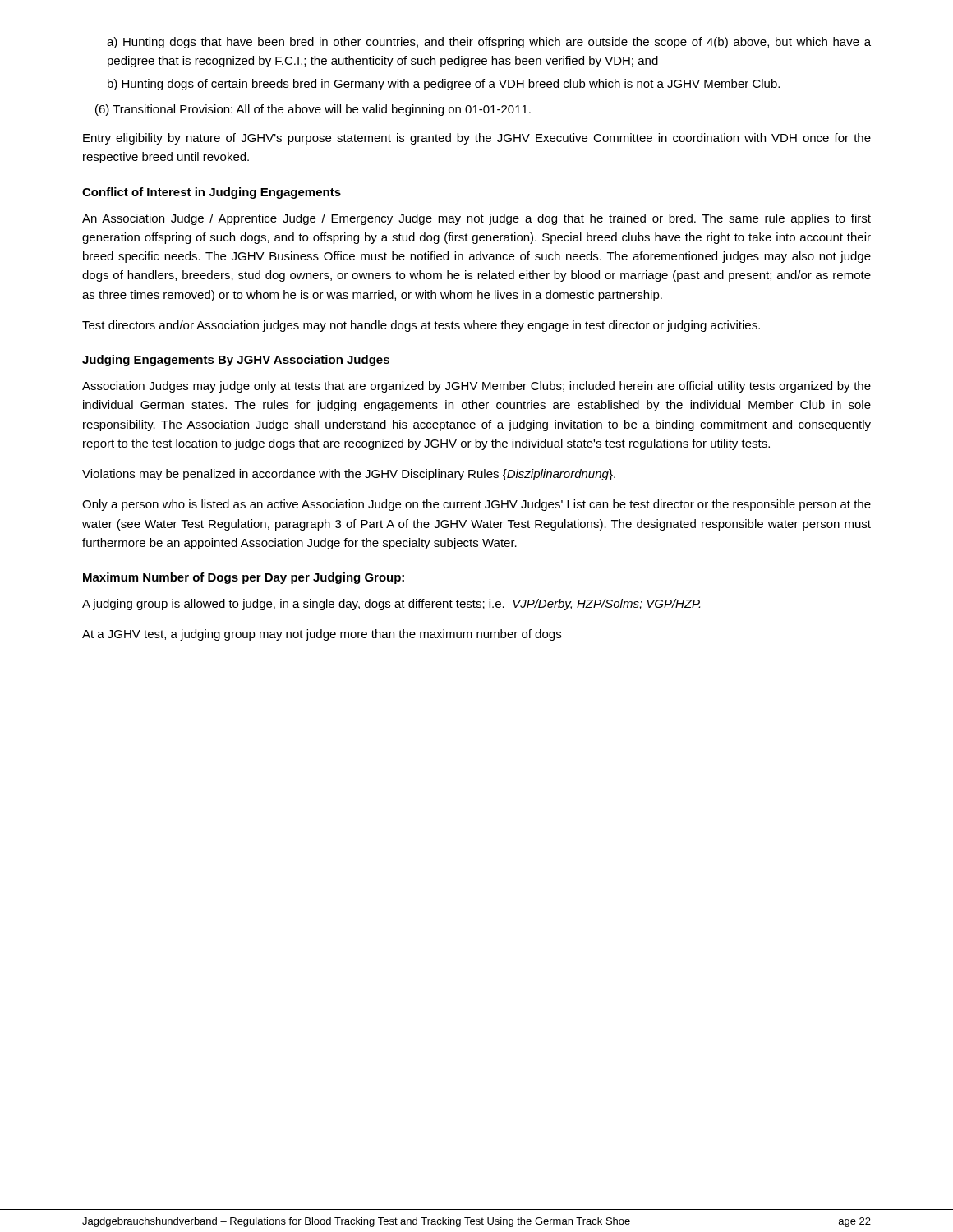Point to the section header beginning "Judging Engagements By JGHV Association"

tap(236, 359)
